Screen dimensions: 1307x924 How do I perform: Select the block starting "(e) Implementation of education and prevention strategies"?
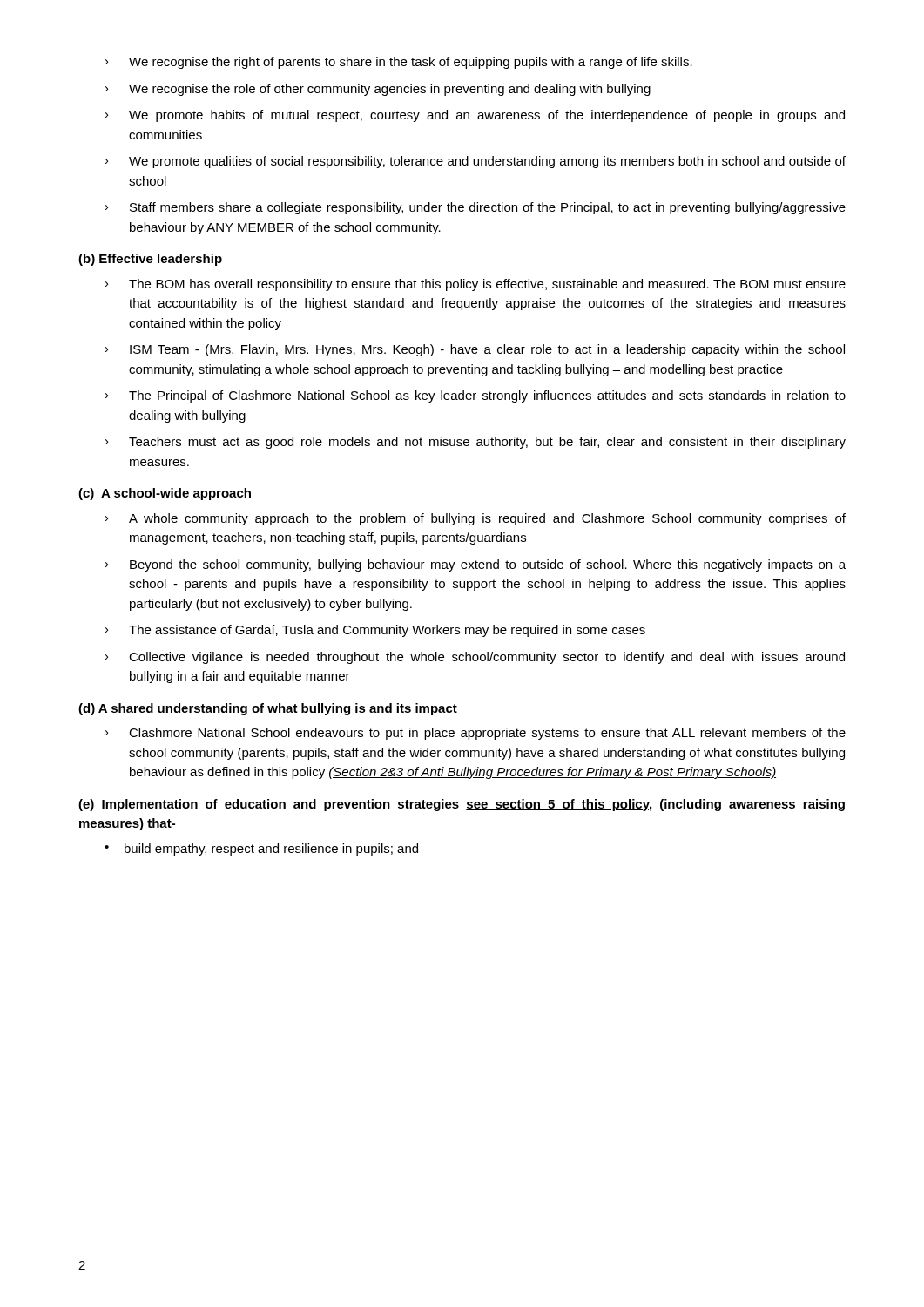coord(462,813)
